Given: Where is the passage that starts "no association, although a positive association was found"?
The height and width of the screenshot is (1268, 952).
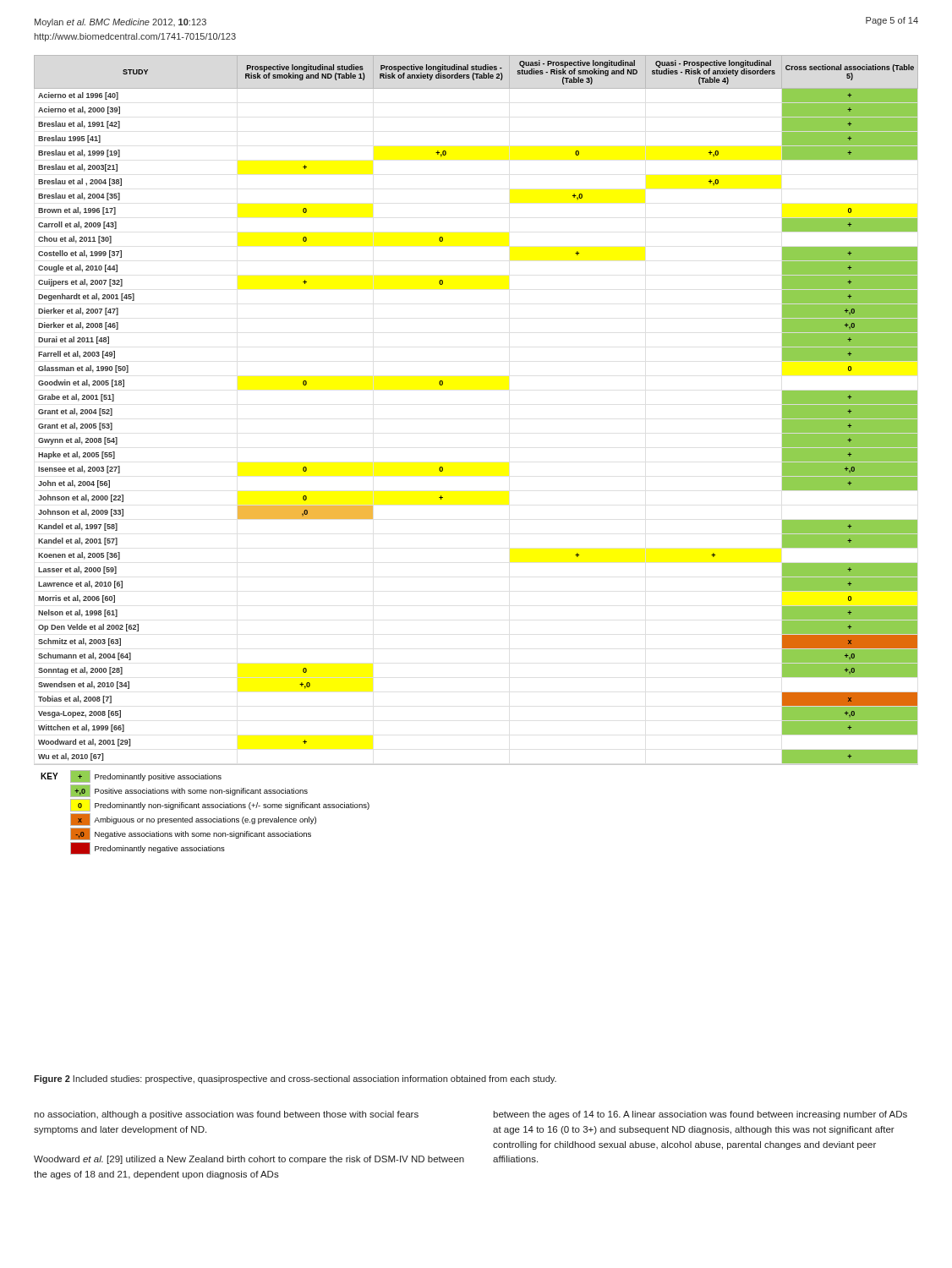Looking at the screenshot, I should (226, 1115).
